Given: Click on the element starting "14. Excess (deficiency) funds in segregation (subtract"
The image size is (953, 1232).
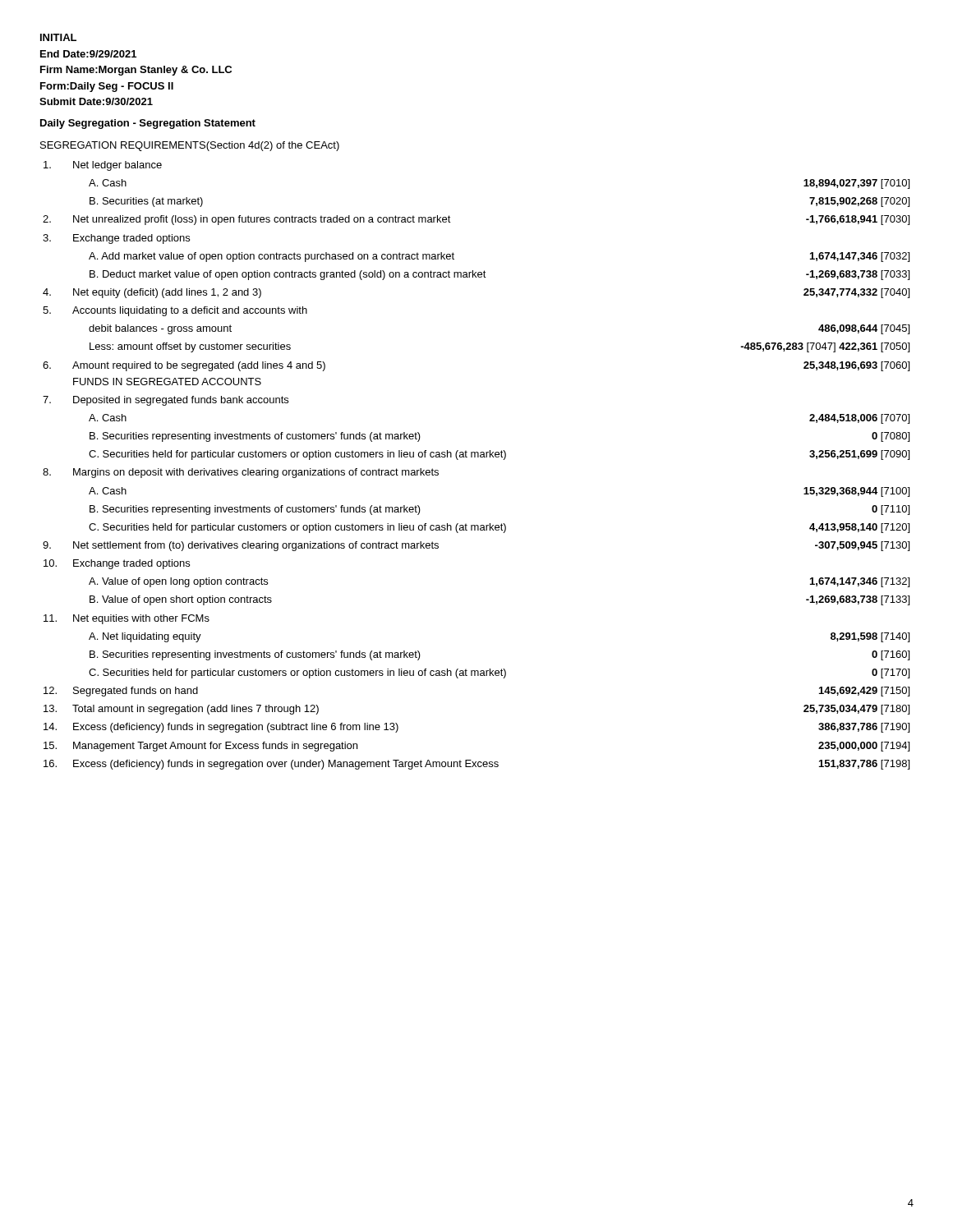Looking at the screenshot, I should pyautogui.click(x=239, y=727).
